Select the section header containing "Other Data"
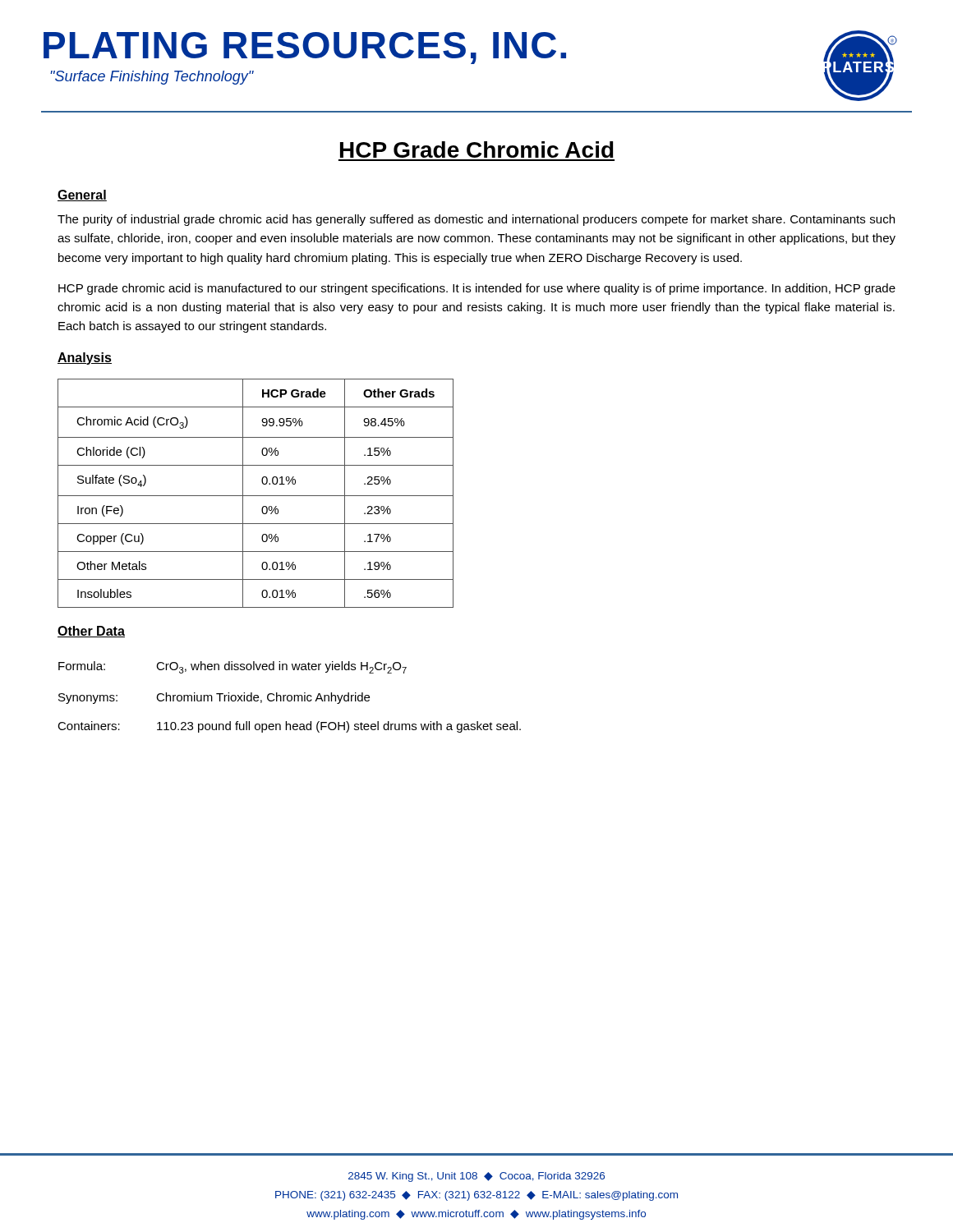This screenshot has height=1232, width=953. pos(91,631)
